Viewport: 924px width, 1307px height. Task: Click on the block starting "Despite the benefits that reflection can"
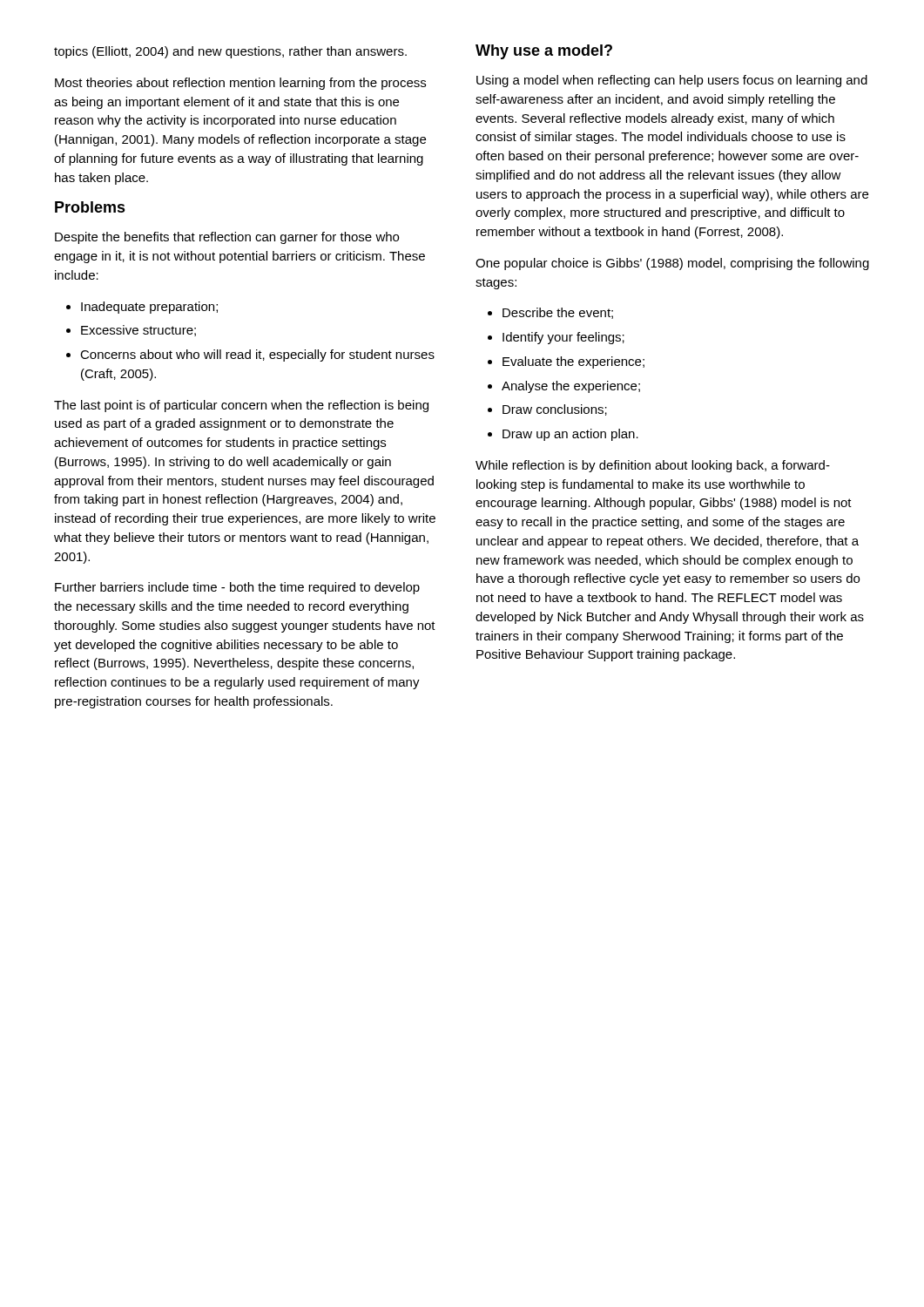(246, 256)
